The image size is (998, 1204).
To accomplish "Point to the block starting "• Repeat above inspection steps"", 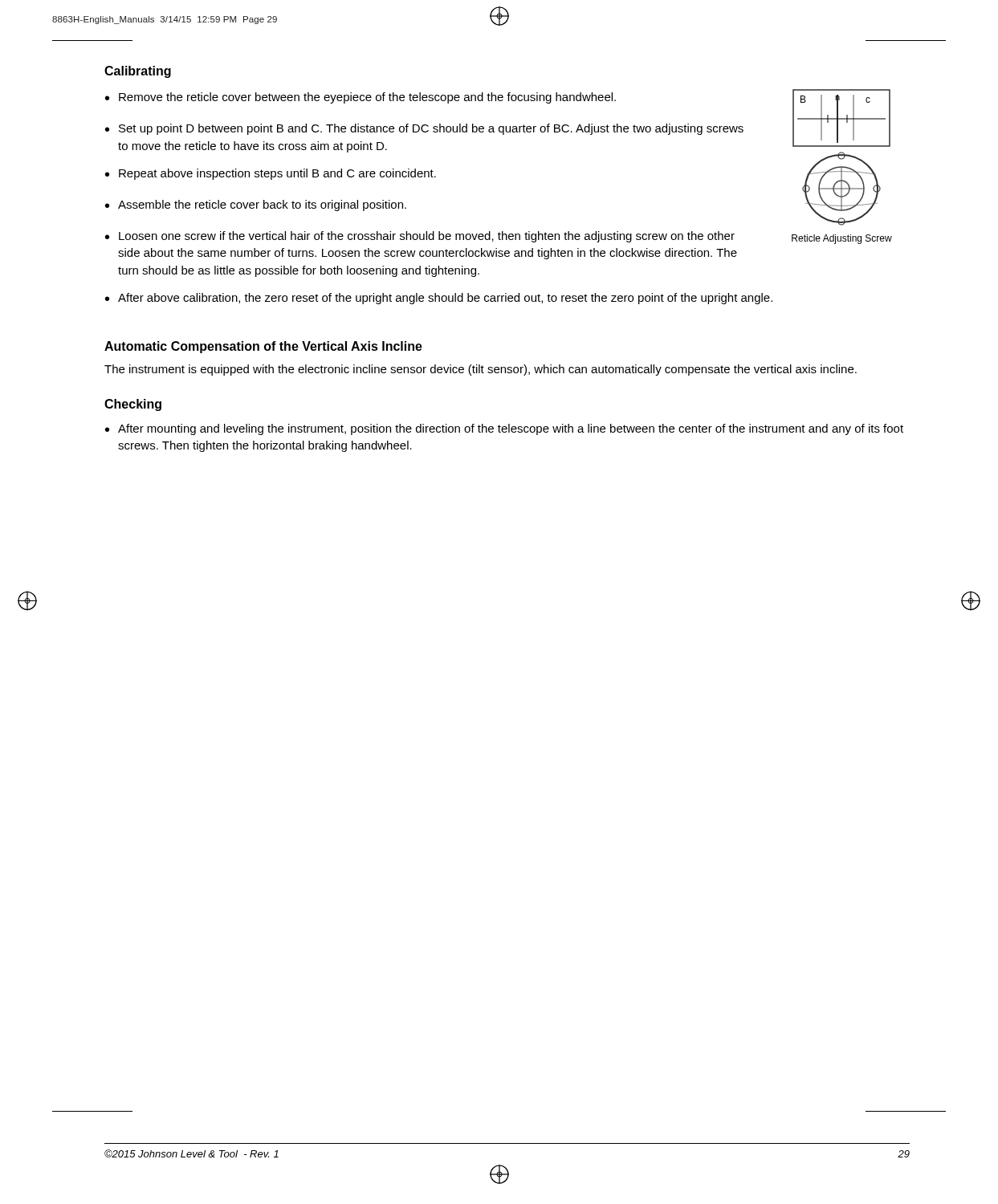I will pyautogui.click(x=271, y=175).
